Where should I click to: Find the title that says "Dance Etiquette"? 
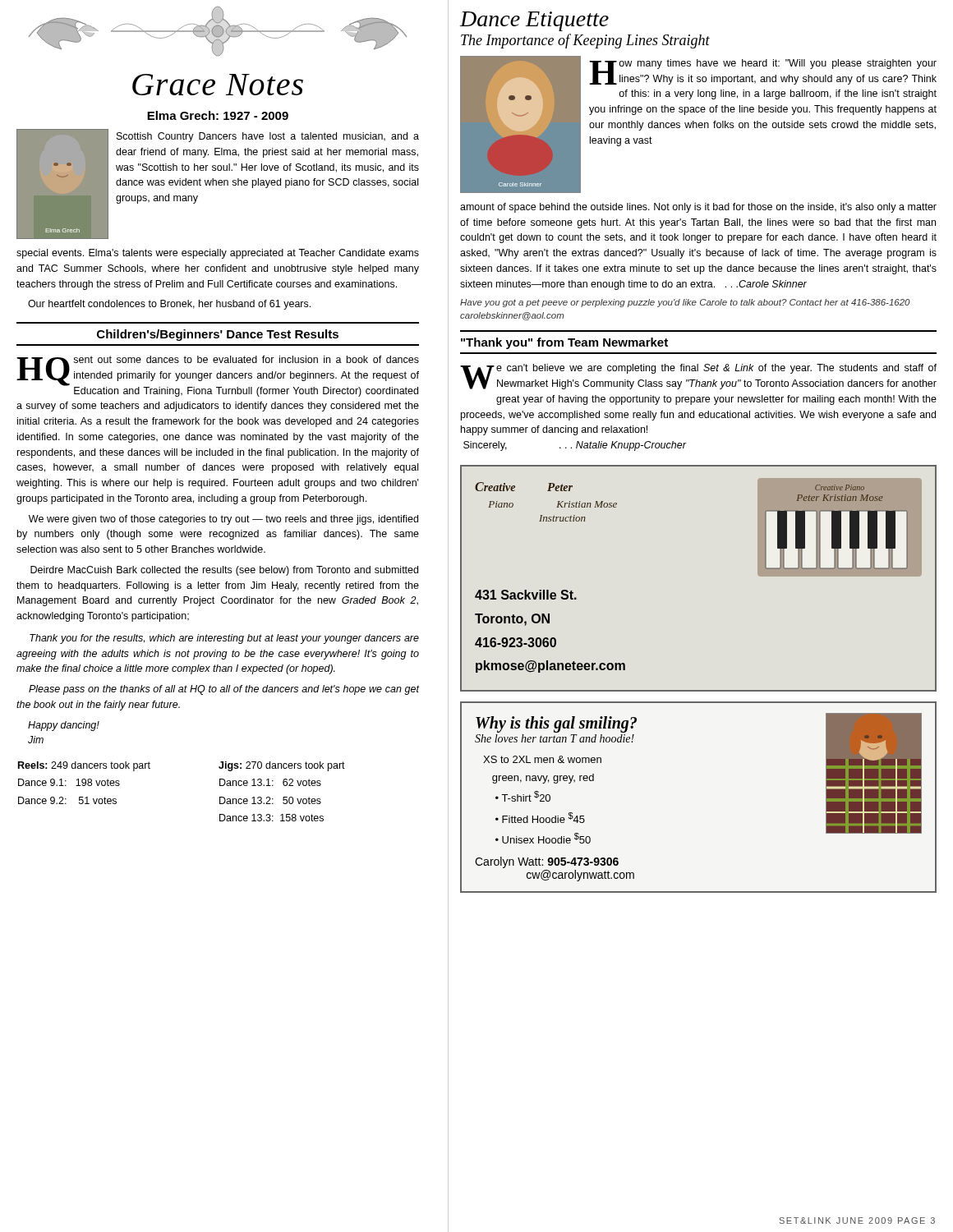point(534,19)
